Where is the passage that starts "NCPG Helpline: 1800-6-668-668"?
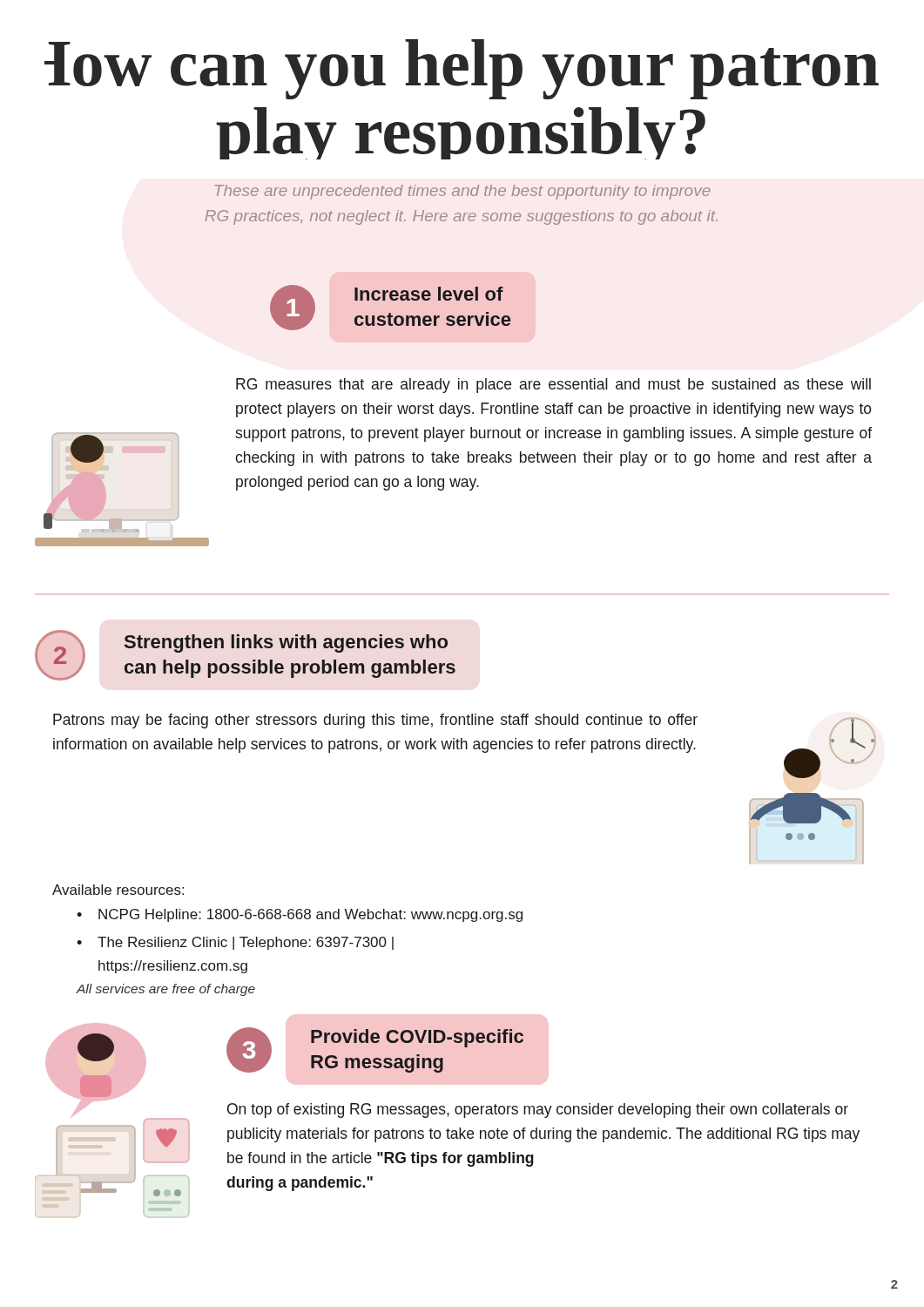Viewport: 924px width, 1307px height. 311,915
